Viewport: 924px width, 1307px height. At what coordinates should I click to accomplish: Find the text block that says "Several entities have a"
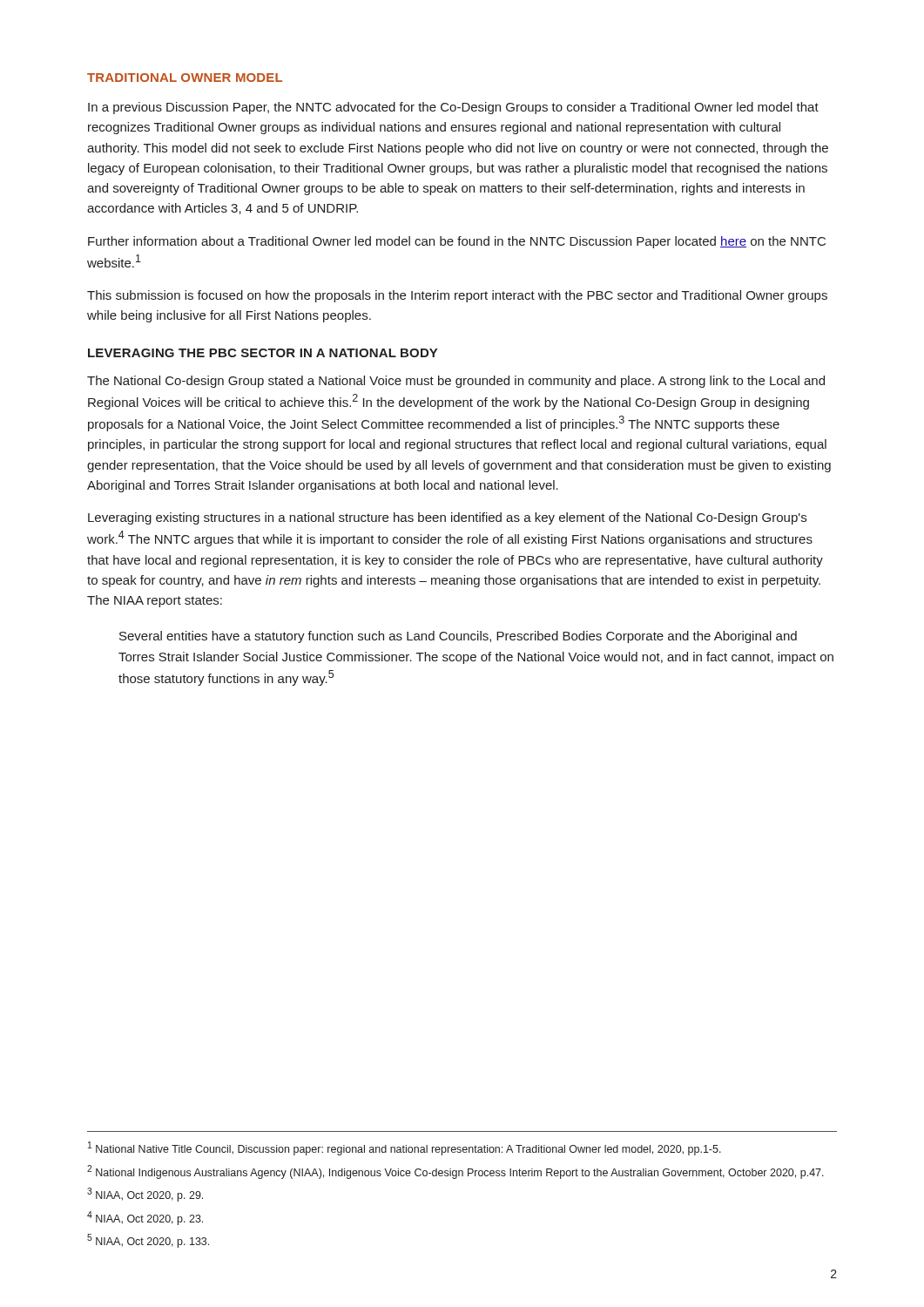[x=478, y=657]
